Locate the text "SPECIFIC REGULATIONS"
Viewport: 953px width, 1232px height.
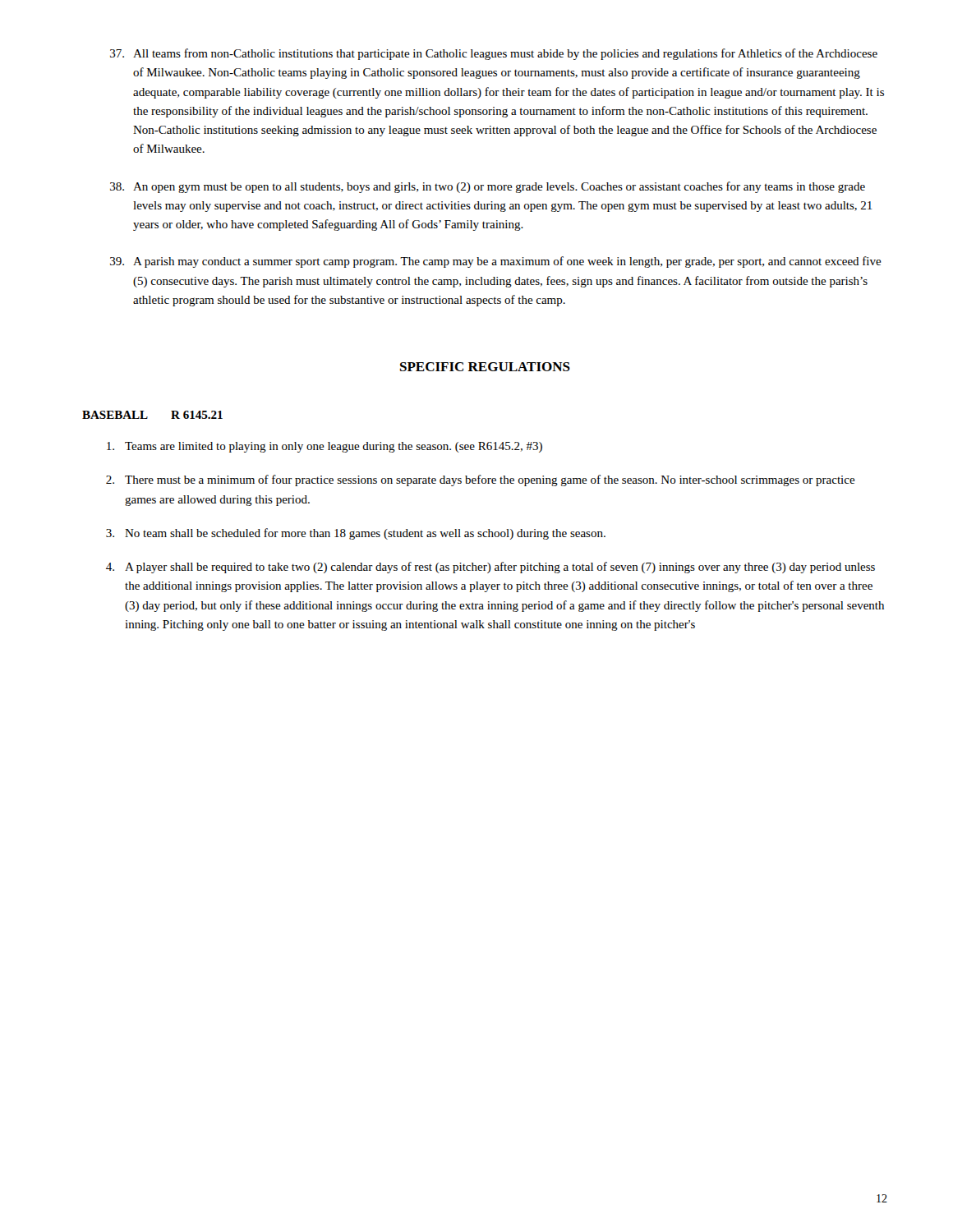(485, 367)
